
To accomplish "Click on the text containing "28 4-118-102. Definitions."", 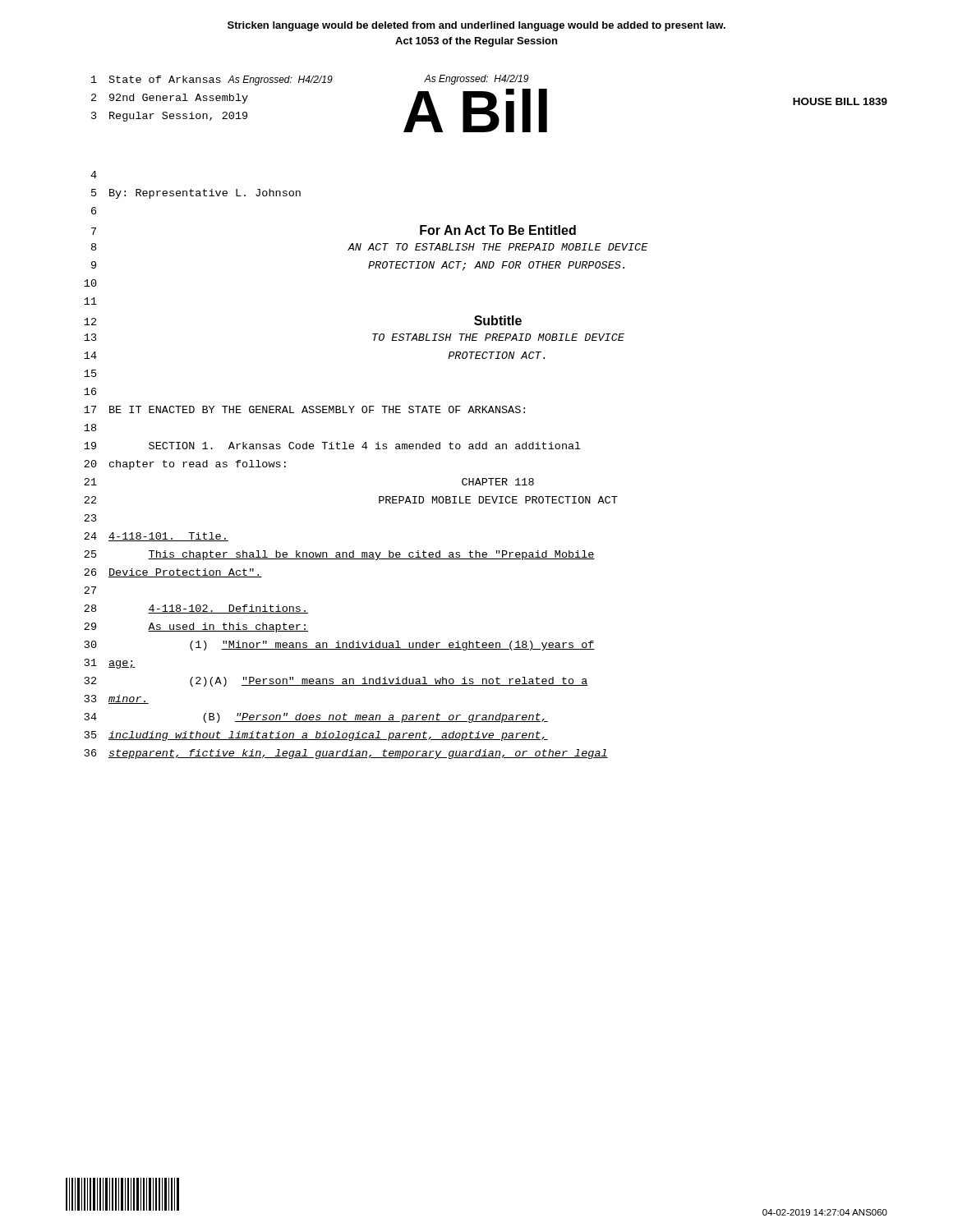I will (196, 609).
